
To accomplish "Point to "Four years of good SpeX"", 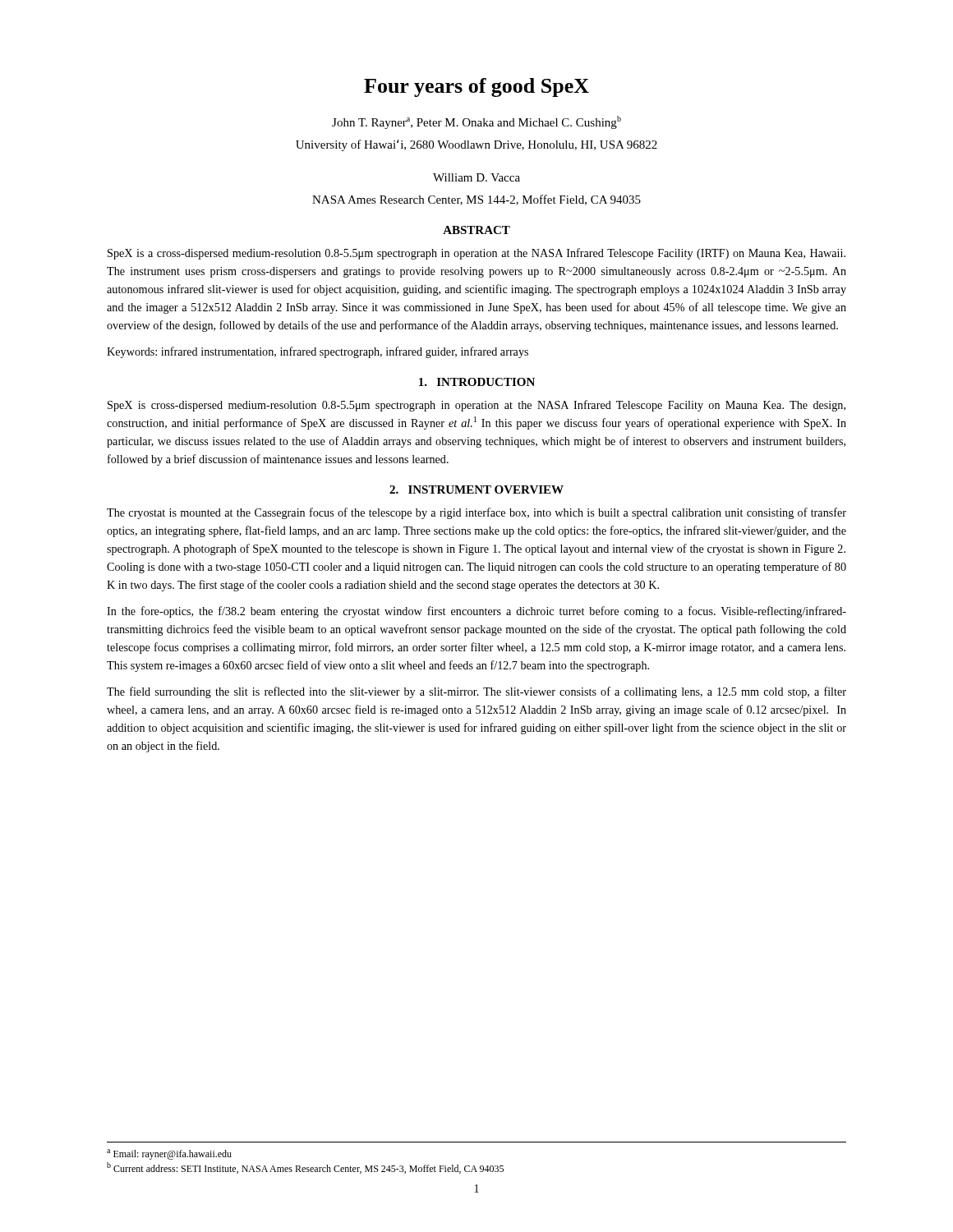I will tap(476, 86).
